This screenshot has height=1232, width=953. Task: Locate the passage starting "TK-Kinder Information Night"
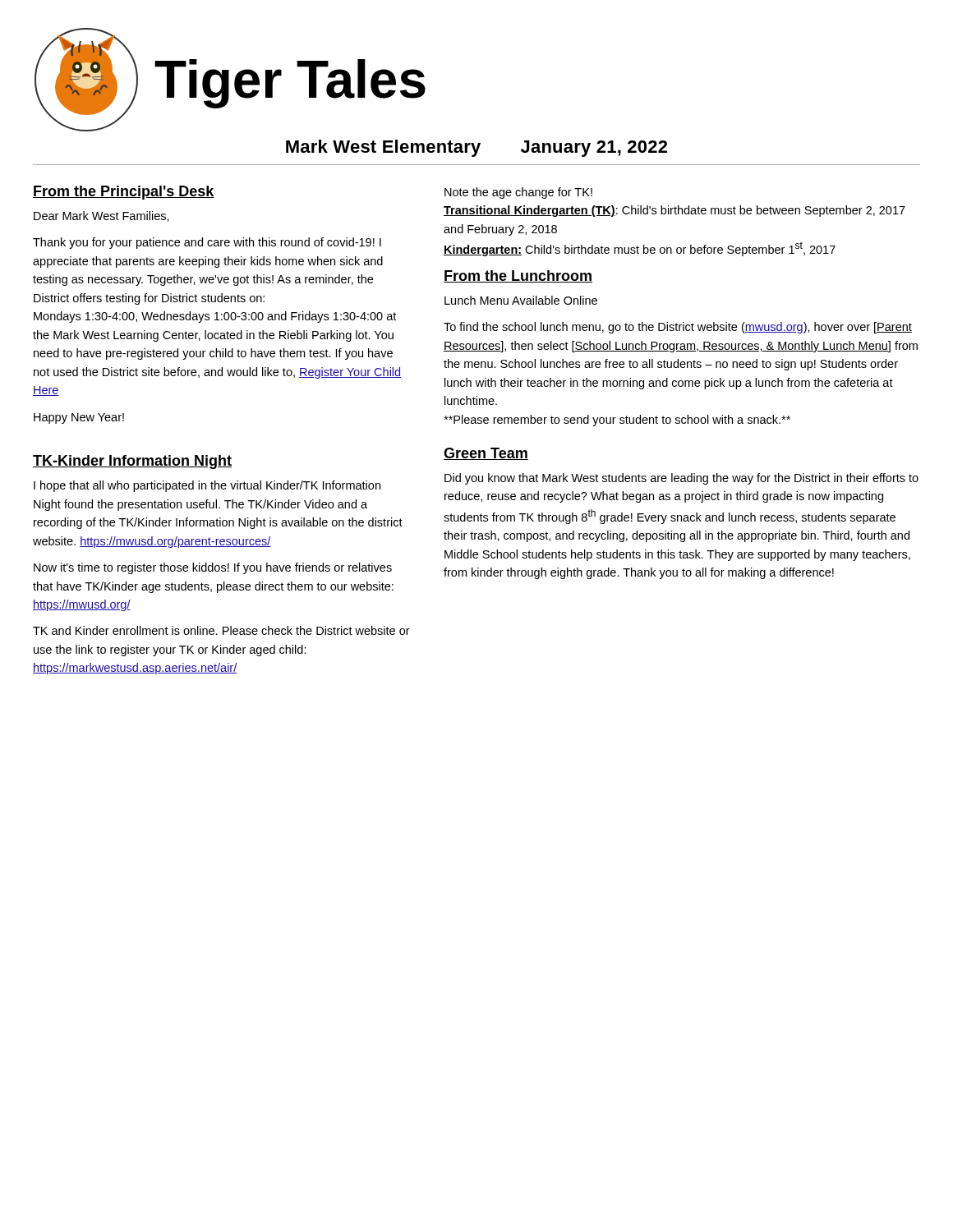coord(132,461)
